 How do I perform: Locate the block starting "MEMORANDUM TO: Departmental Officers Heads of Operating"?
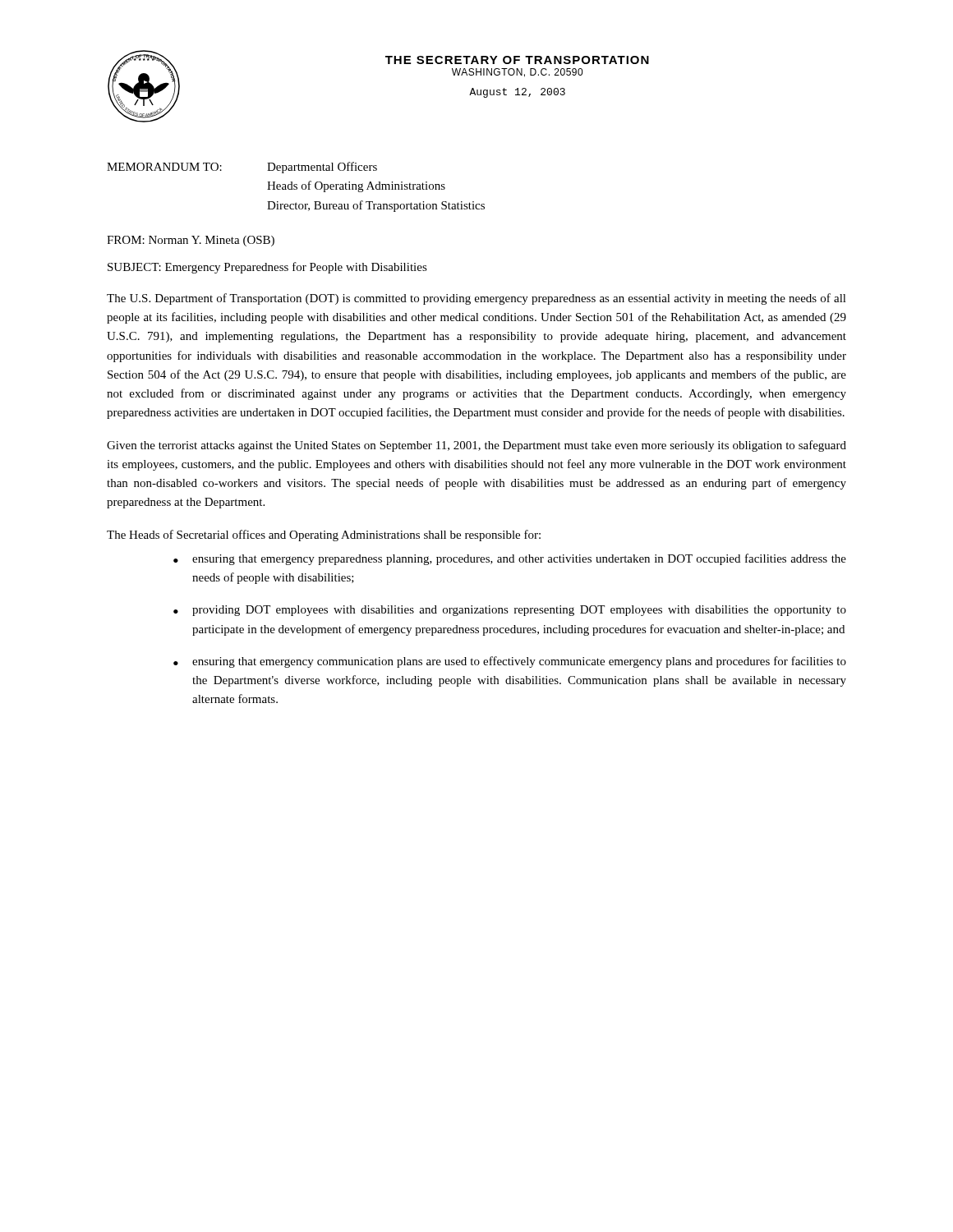[296, 187]
